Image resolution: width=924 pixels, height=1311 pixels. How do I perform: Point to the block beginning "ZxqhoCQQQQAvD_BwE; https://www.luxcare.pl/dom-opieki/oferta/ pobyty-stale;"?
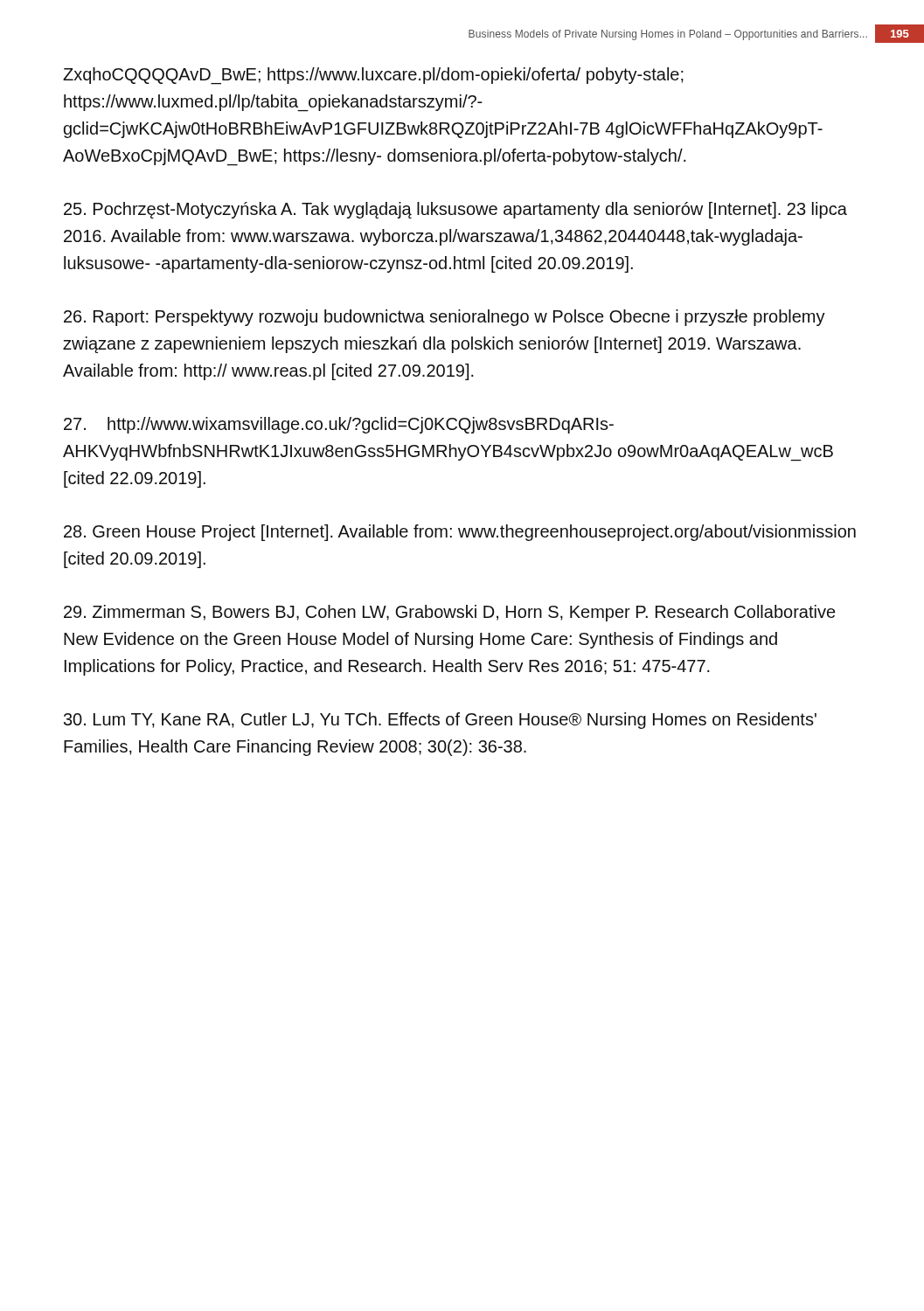443,115
